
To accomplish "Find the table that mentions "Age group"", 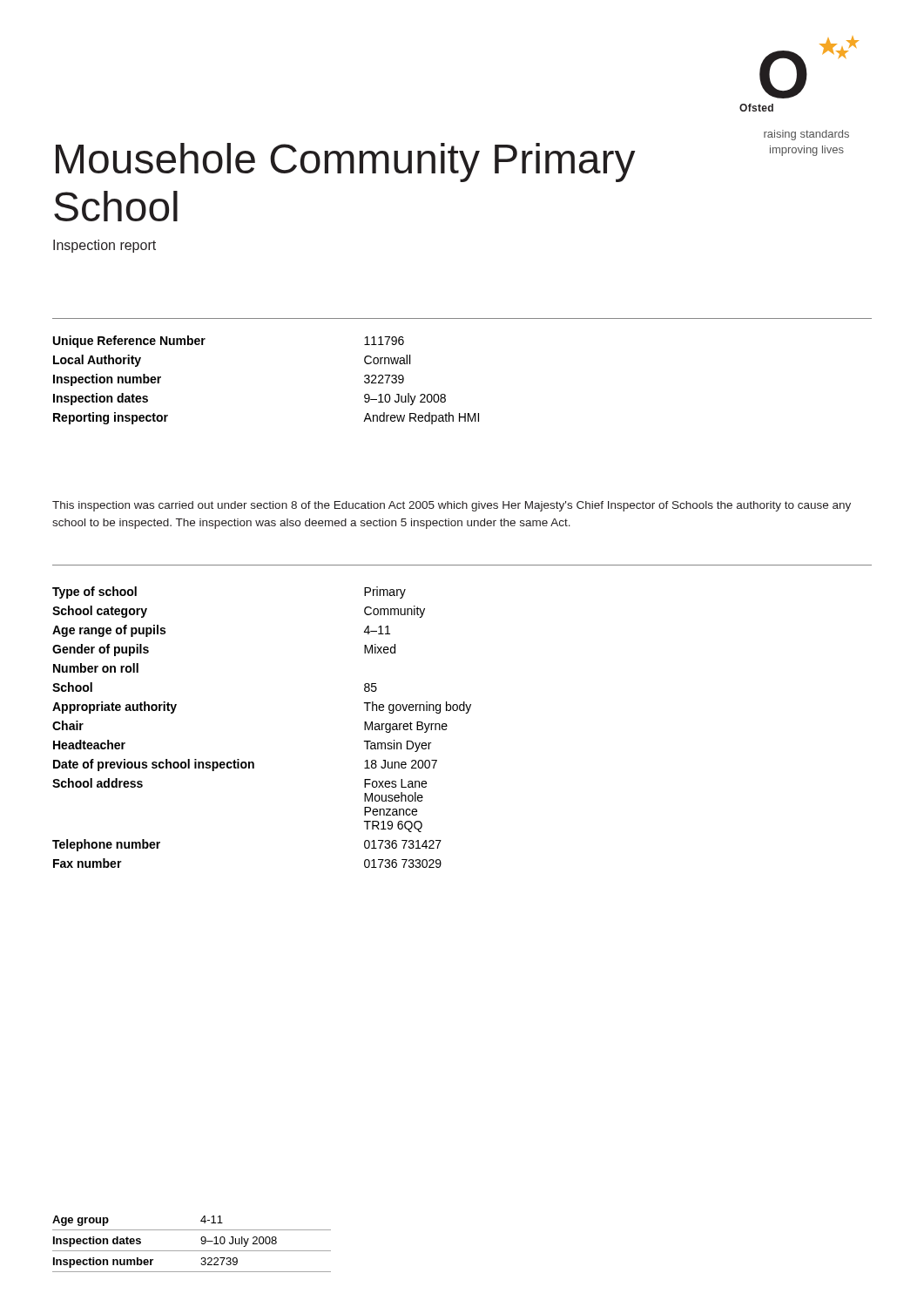I will (192, 1241).
